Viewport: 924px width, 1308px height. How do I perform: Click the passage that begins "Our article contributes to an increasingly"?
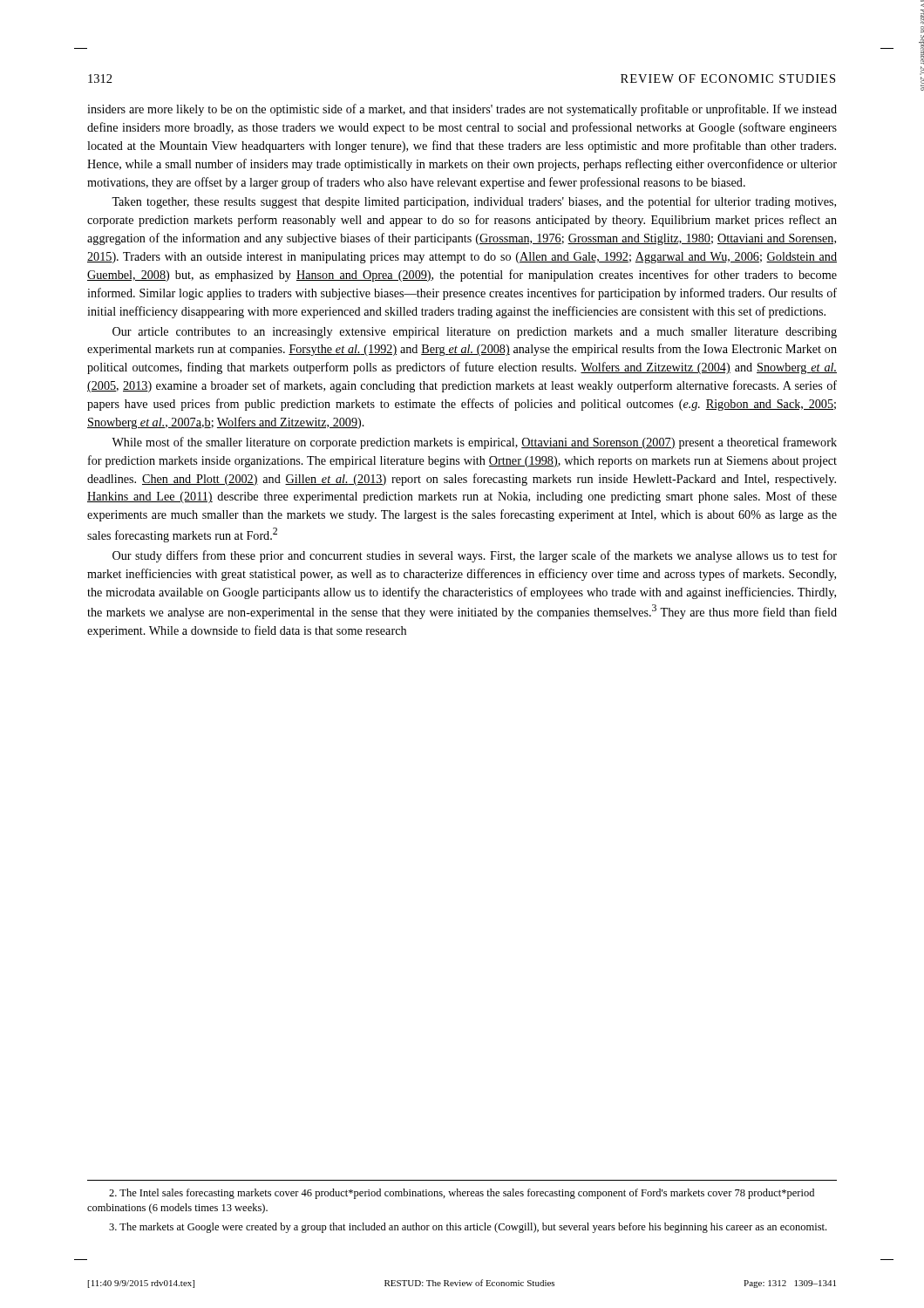click(462, 377)
